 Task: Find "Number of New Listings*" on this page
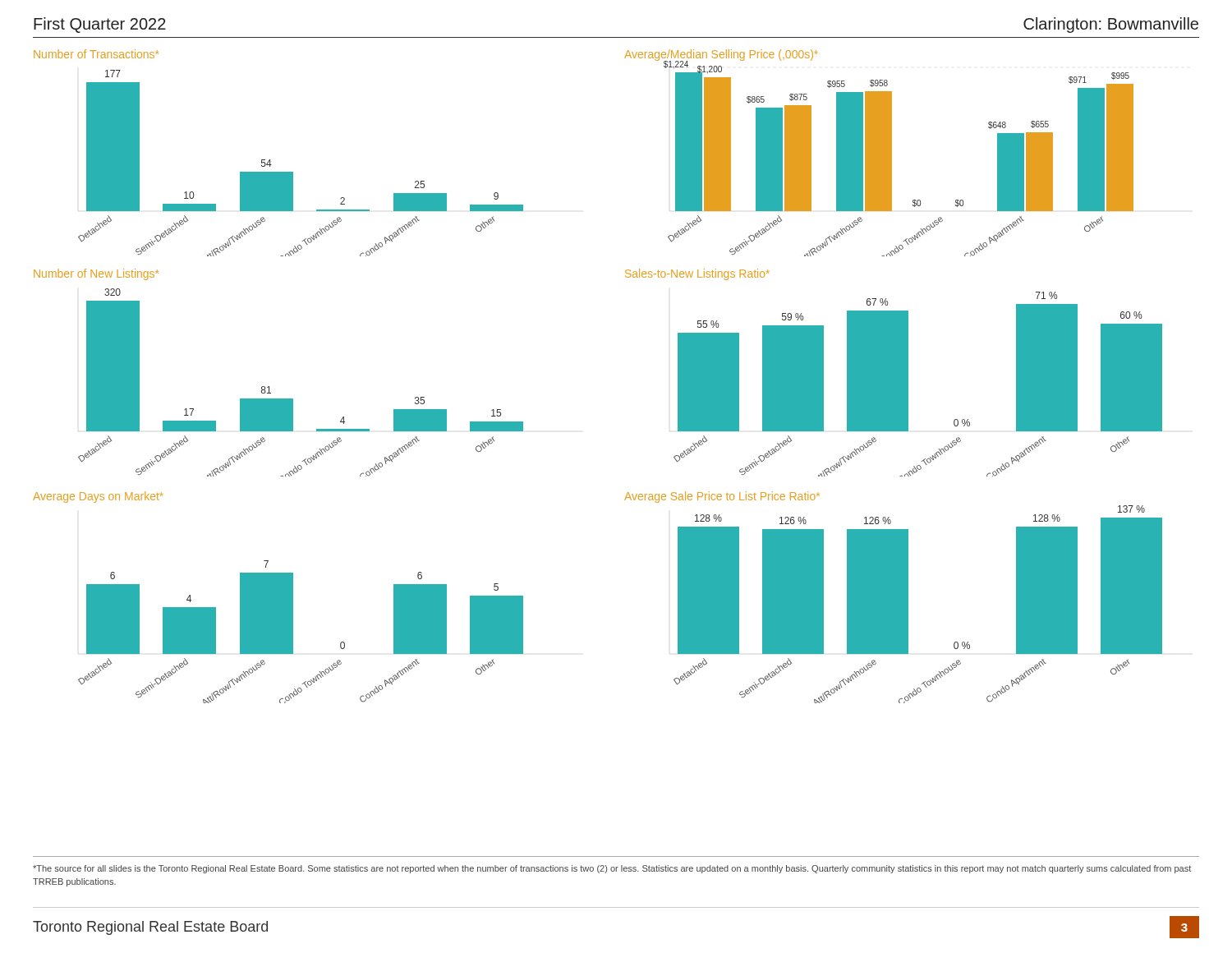pos(96,274)
